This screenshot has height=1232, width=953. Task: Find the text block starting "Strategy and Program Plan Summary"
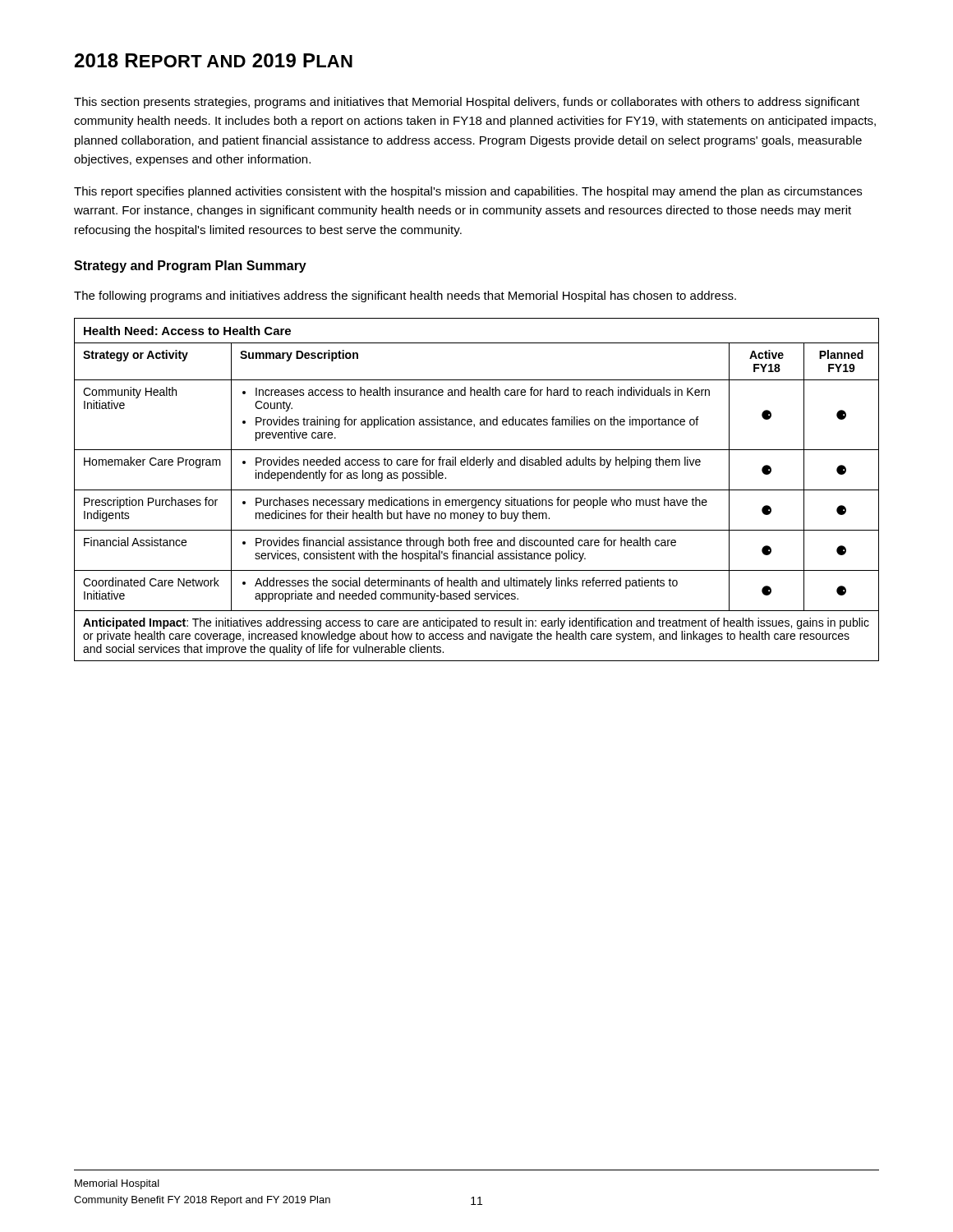click(190, 267)
